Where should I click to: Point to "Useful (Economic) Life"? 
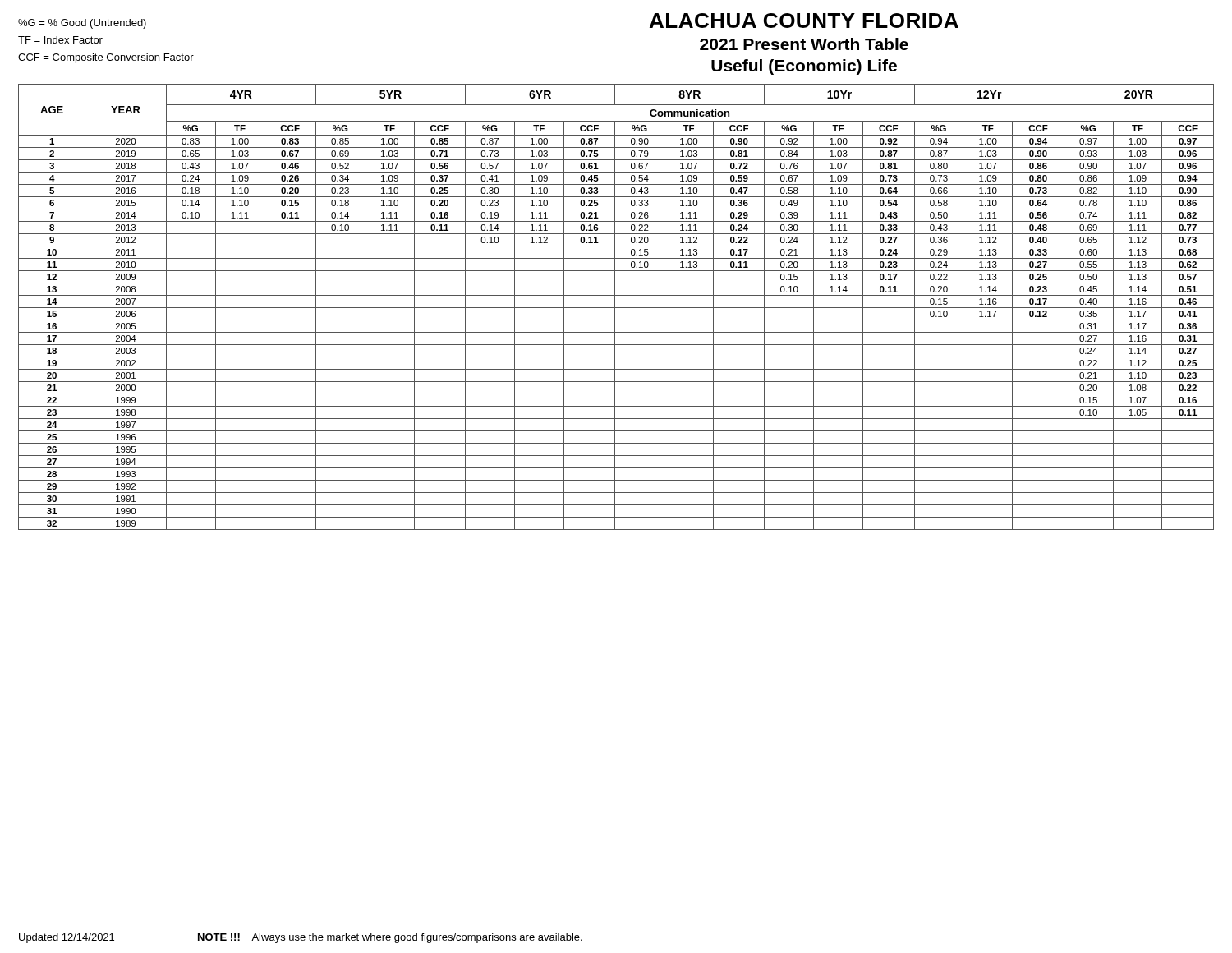point(804,65)
